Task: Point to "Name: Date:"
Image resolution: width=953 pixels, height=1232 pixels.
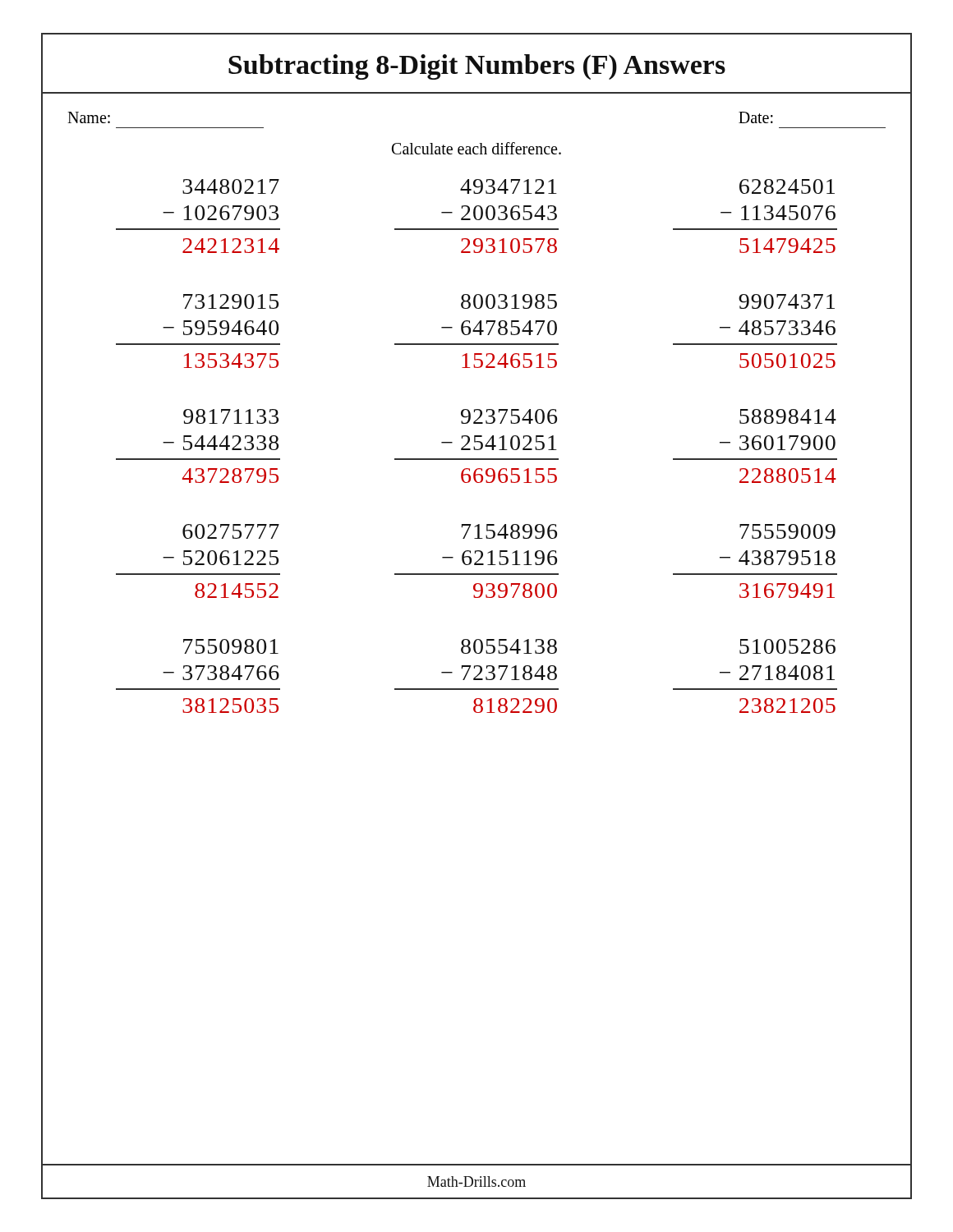Action: [92, 117]
